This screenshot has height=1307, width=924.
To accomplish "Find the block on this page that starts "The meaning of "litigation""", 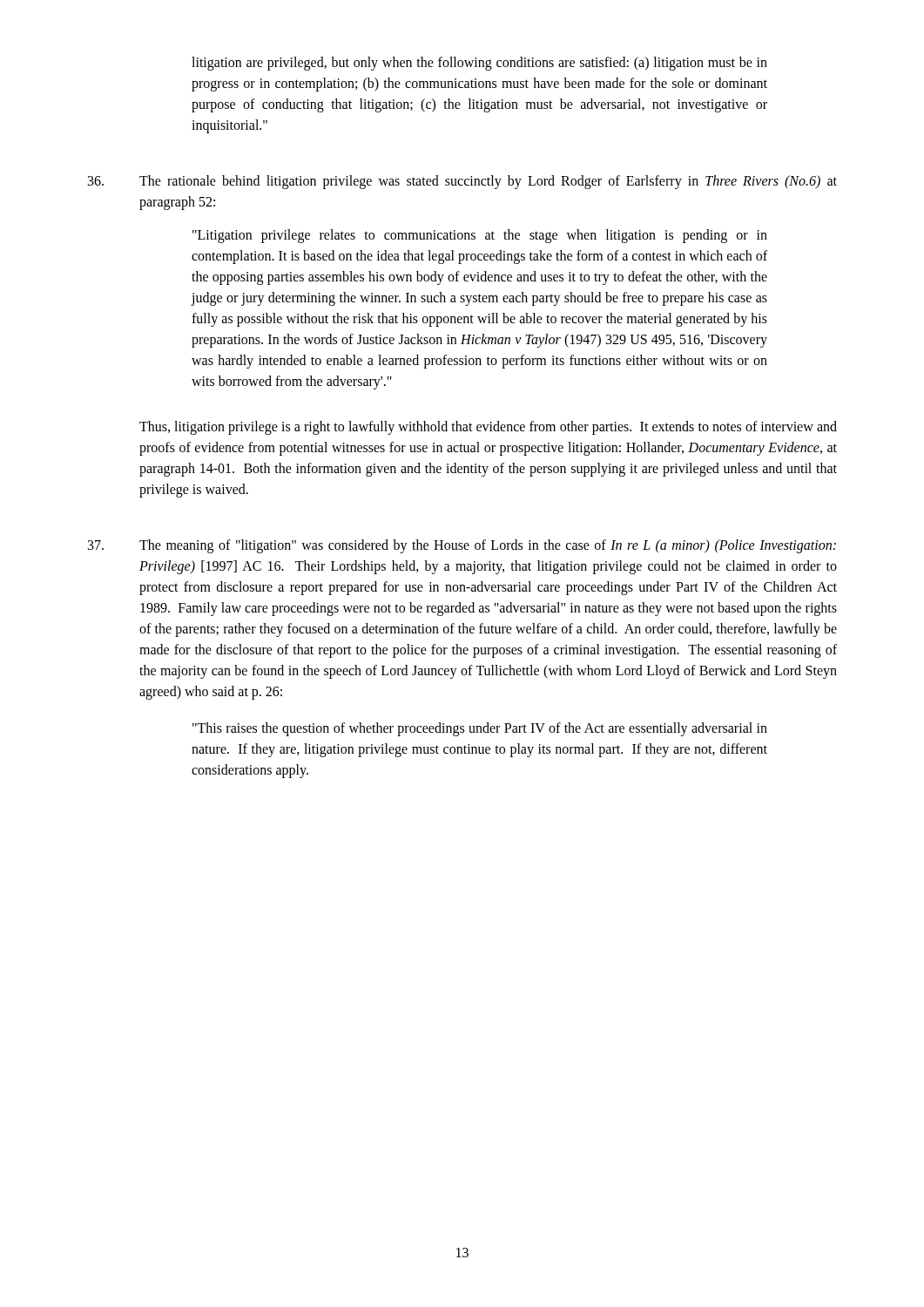I will click(462, 619).
